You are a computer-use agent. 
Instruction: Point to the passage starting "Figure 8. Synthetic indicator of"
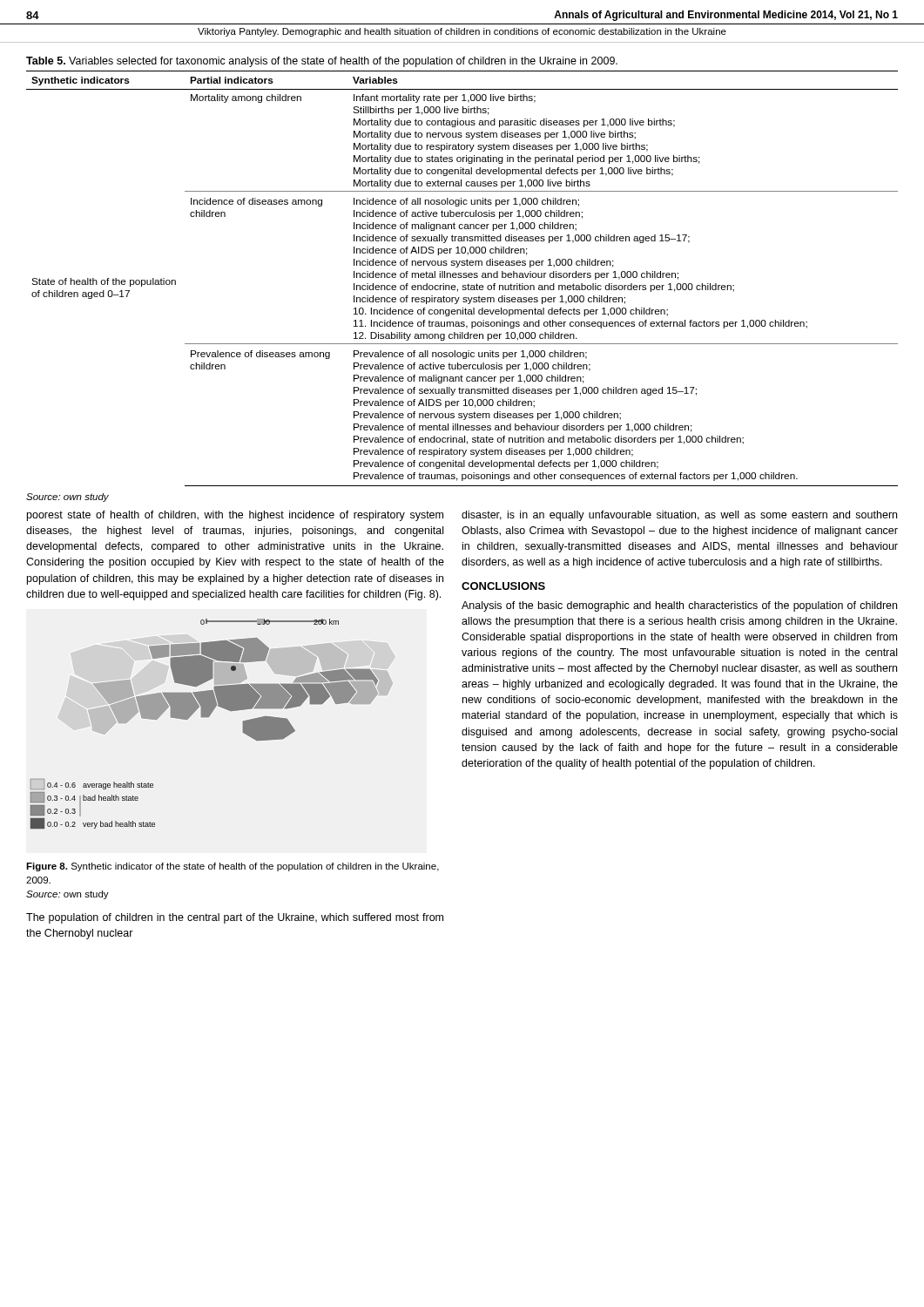tap(233, 880)
